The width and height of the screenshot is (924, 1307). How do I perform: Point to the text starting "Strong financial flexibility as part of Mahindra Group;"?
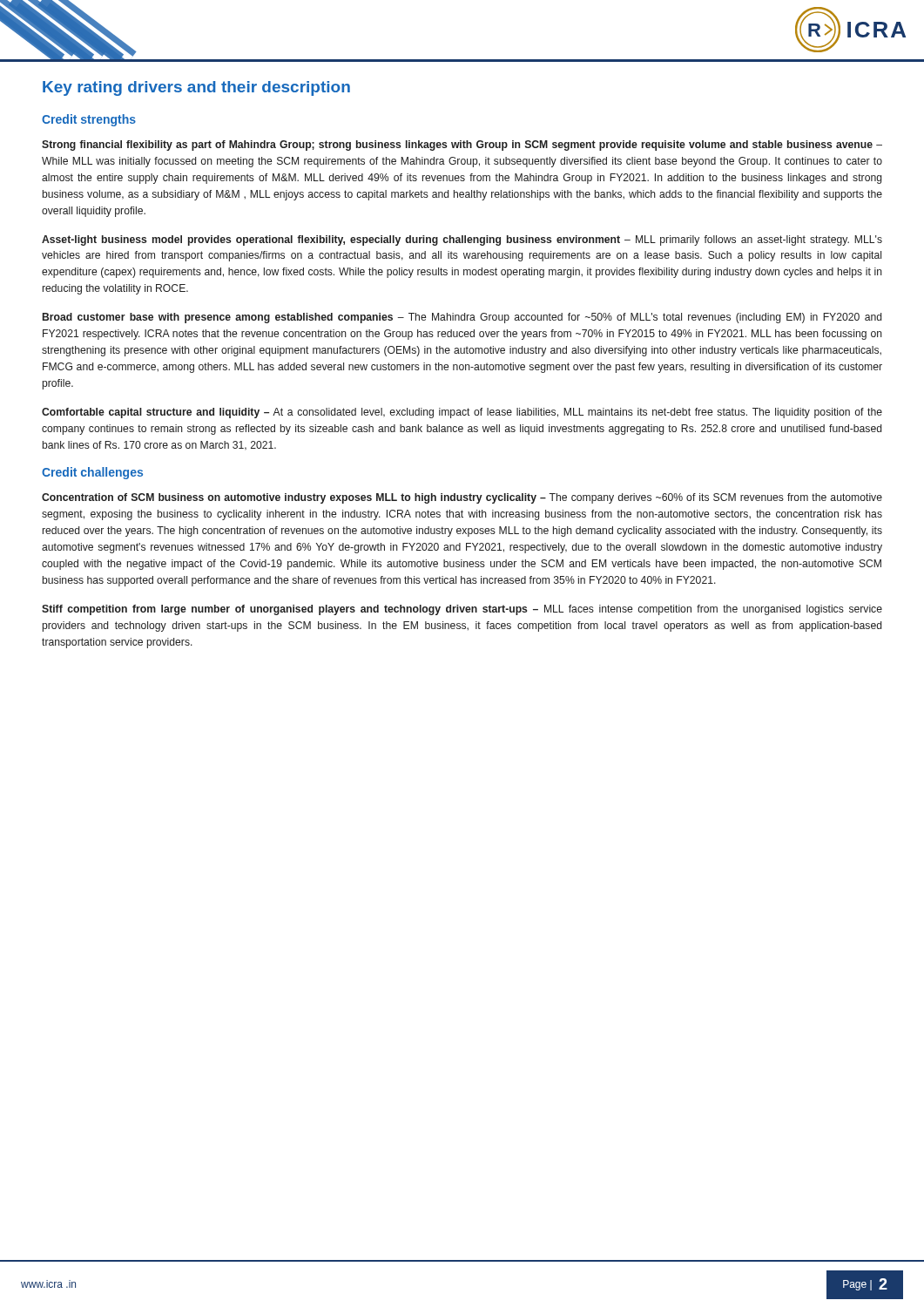(x=462, y=178)
